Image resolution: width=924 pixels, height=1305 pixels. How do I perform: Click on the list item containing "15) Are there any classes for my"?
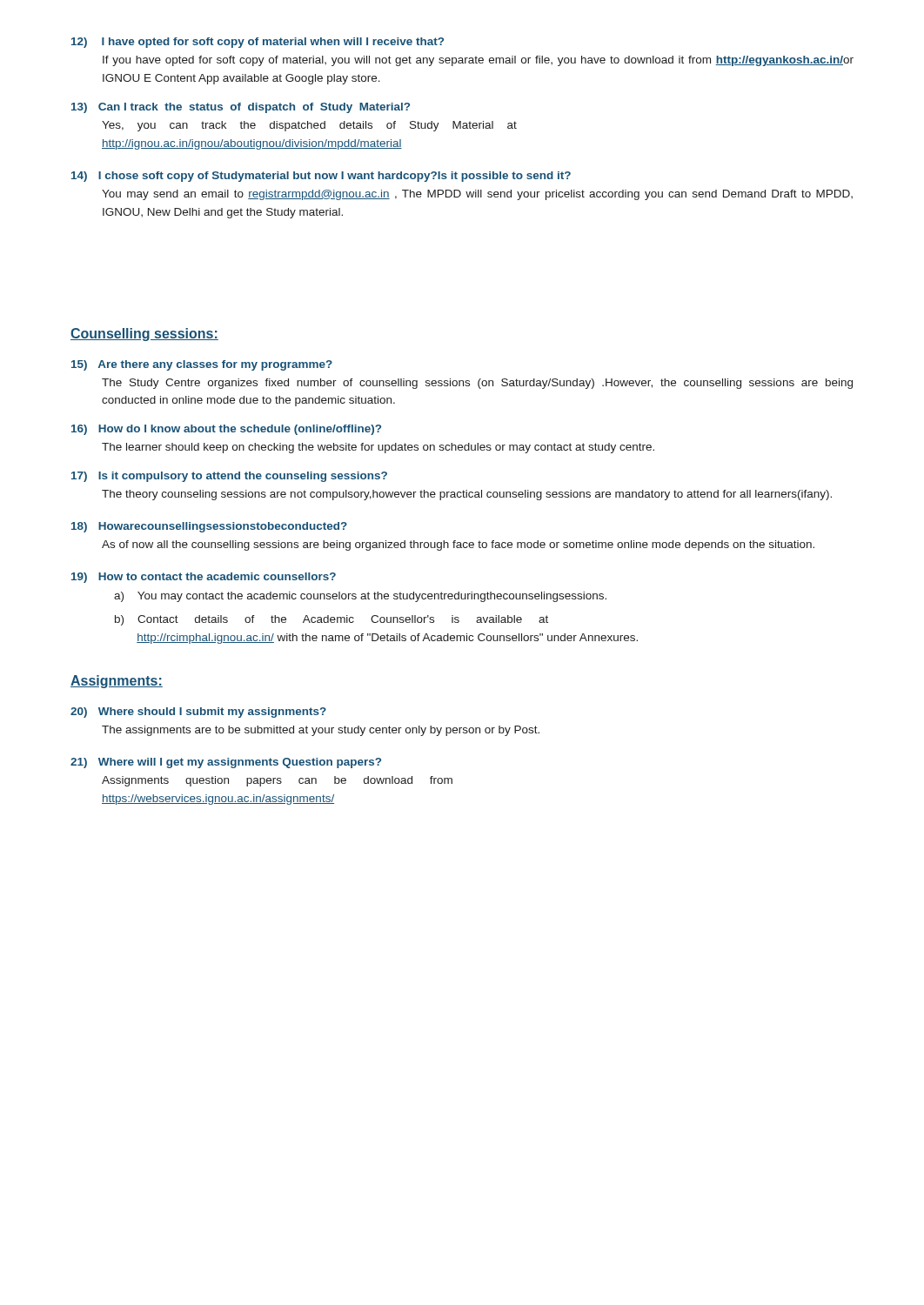pos(462,384)
